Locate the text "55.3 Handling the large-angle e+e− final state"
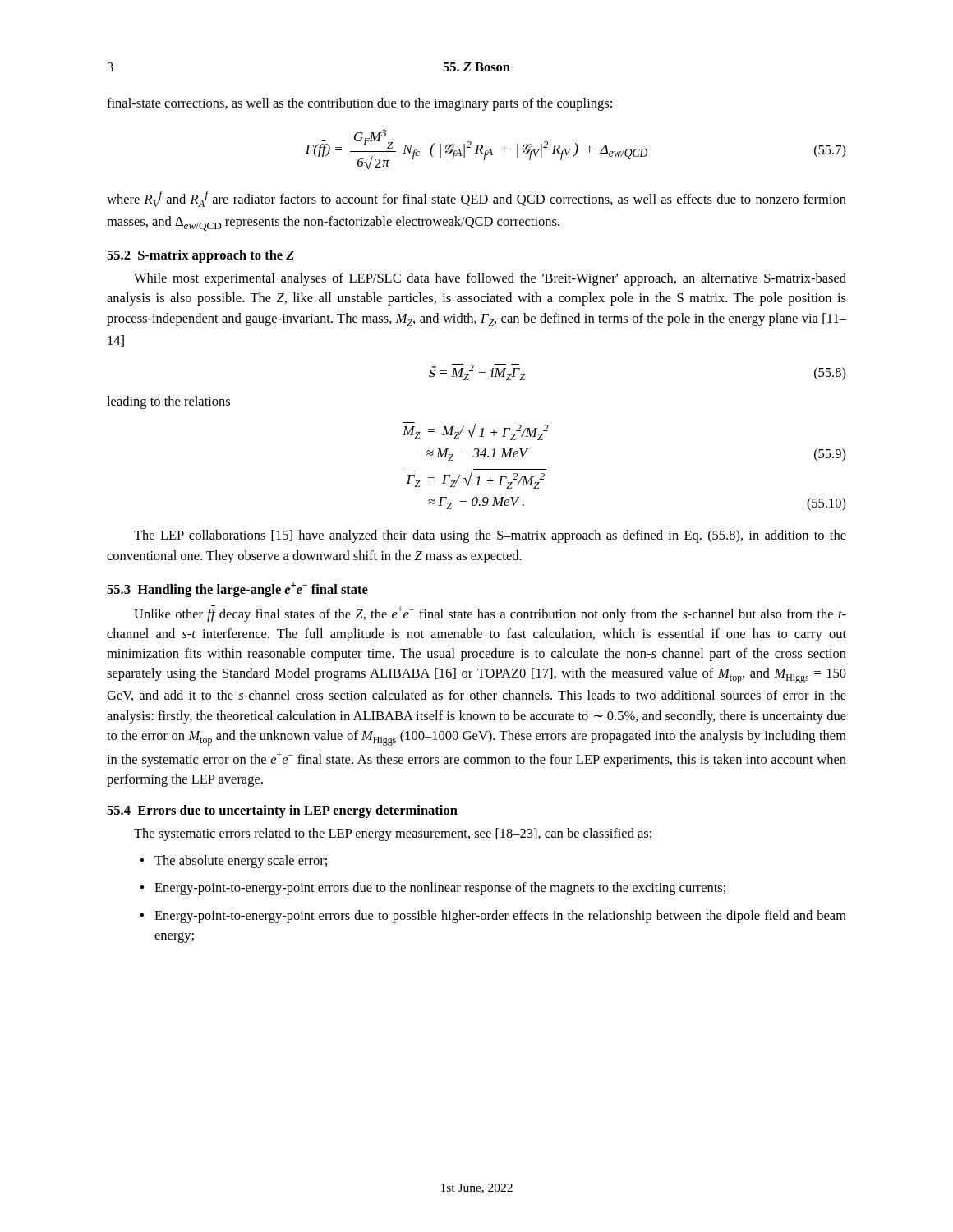 point(237,588)
